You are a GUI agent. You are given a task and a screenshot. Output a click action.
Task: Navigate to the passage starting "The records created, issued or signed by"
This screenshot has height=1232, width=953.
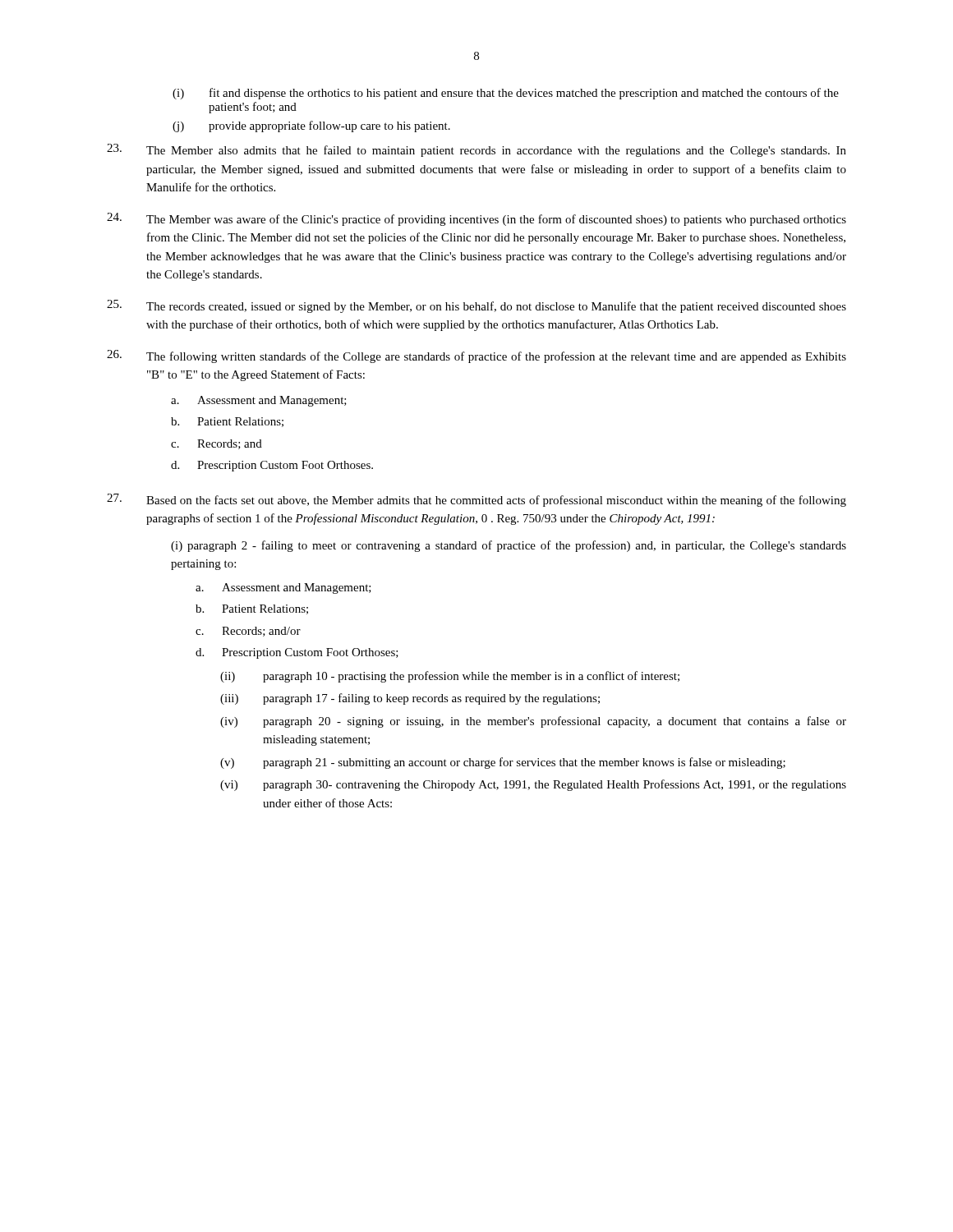[x=476, y=315]
